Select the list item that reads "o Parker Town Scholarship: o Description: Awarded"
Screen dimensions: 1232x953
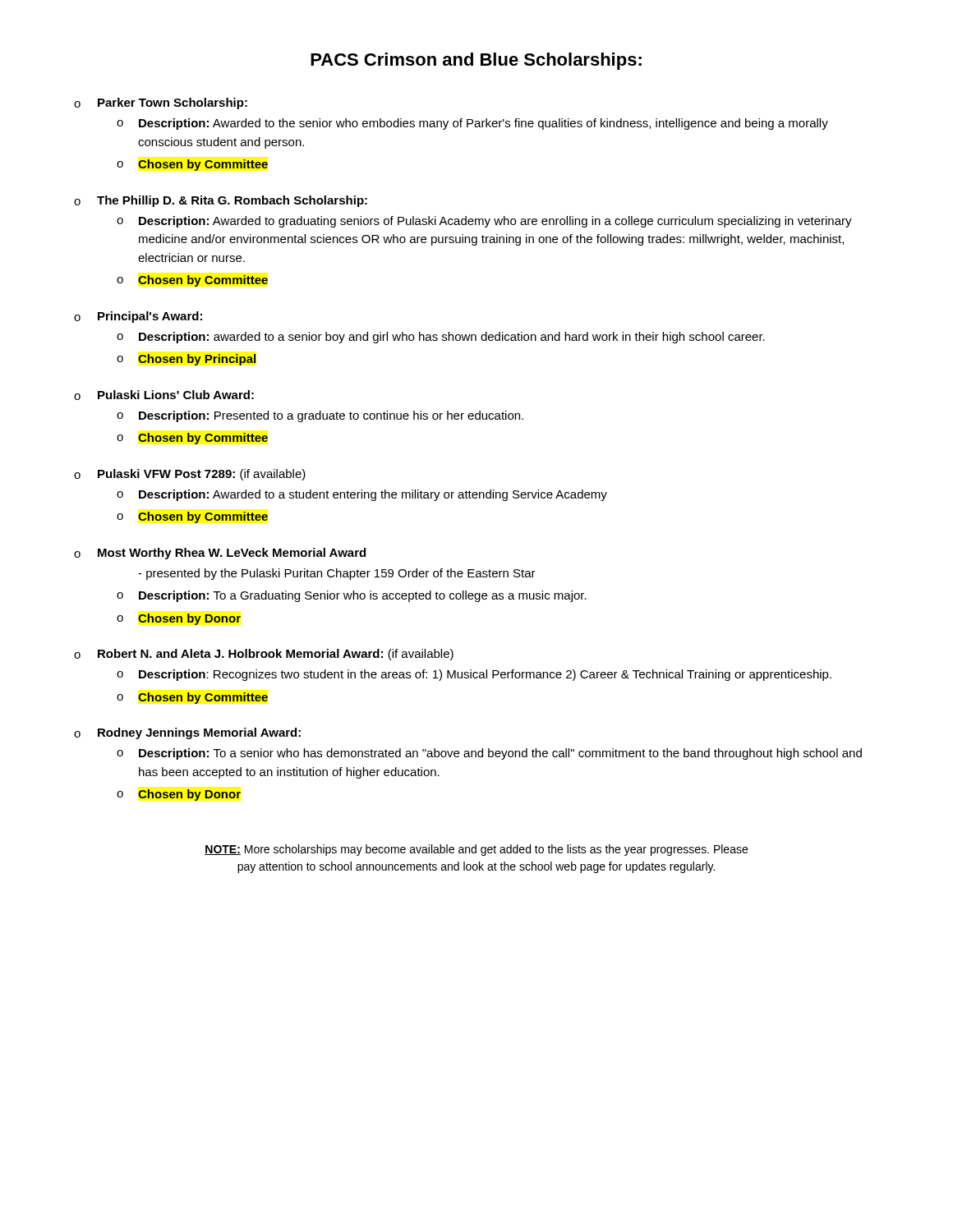pos(476,137)
